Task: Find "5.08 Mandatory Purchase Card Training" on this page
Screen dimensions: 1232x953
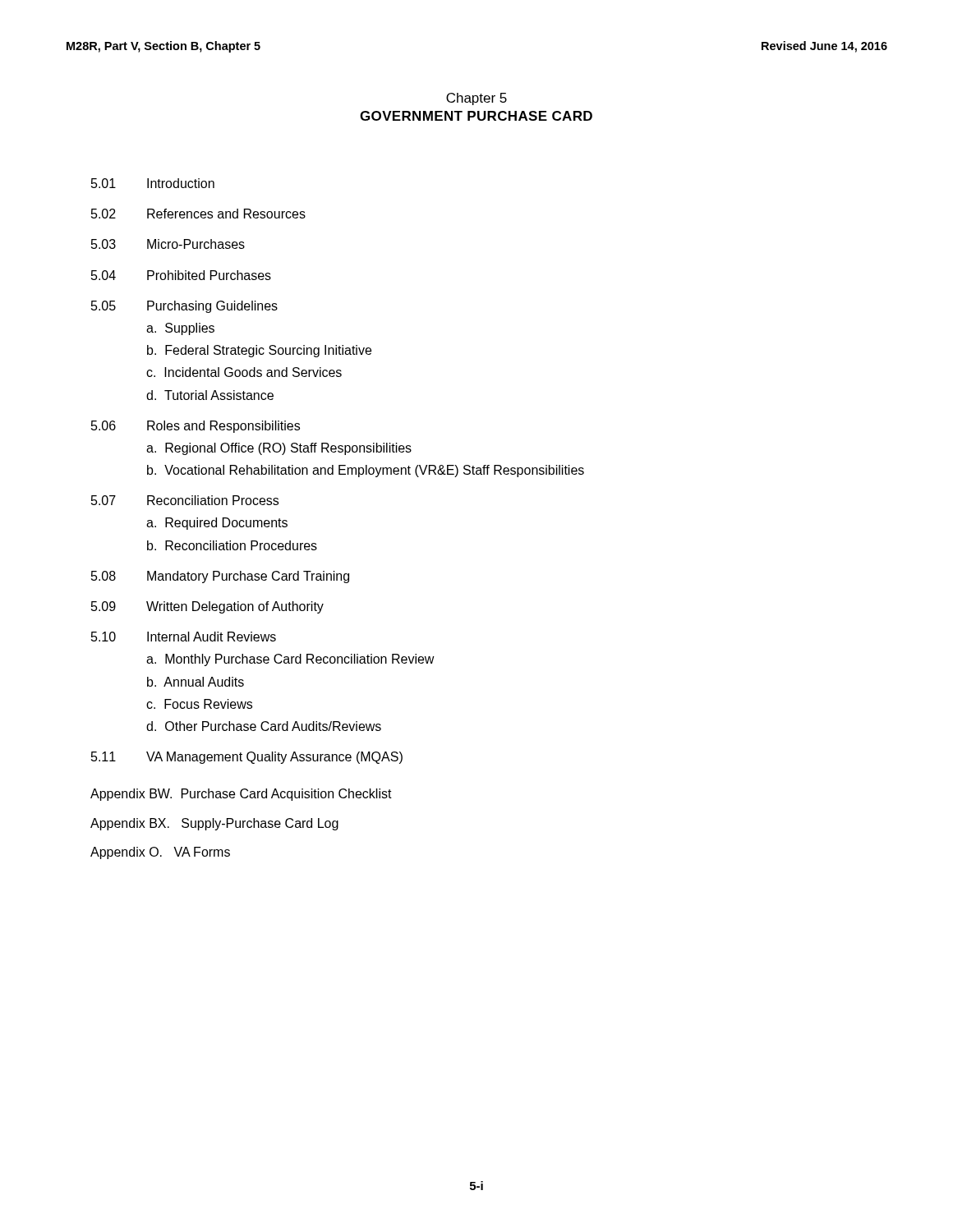Action: tap(220, 577)
